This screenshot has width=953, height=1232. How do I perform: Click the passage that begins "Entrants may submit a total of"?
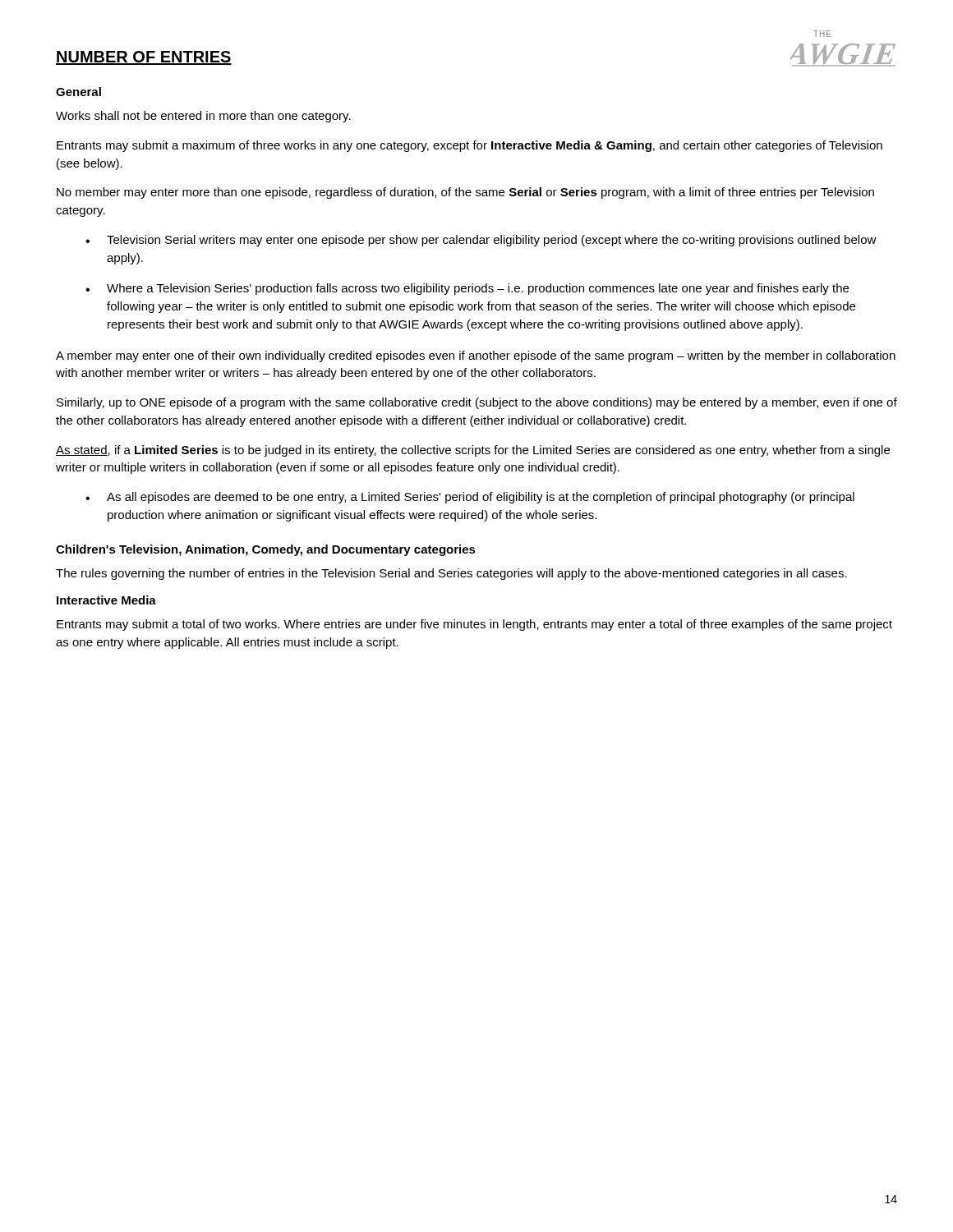point(474,633)
